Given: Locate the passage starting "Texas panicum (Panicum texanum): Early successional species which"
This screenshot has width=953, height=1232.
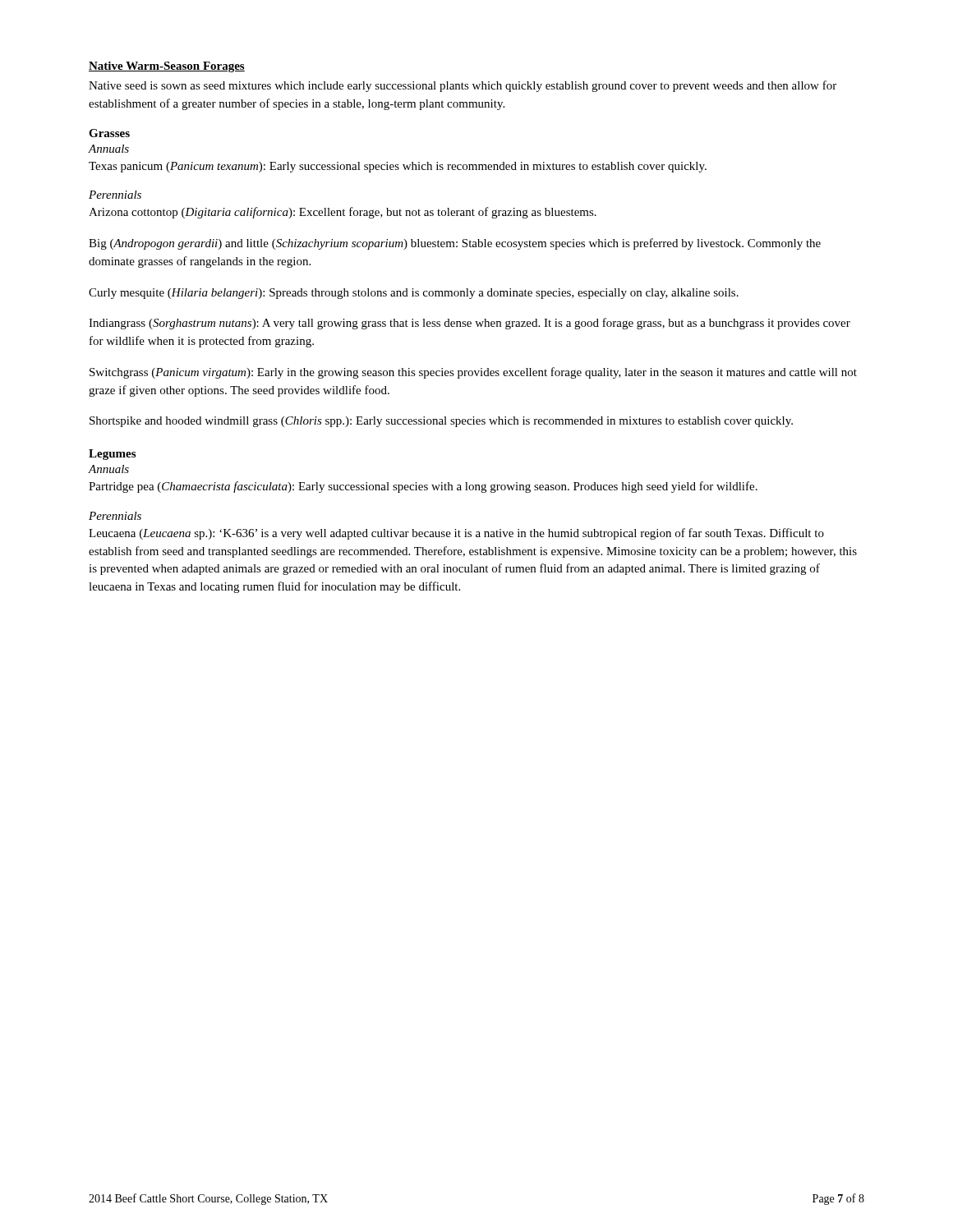Looking at the screenshot, I should coord(398,166).
